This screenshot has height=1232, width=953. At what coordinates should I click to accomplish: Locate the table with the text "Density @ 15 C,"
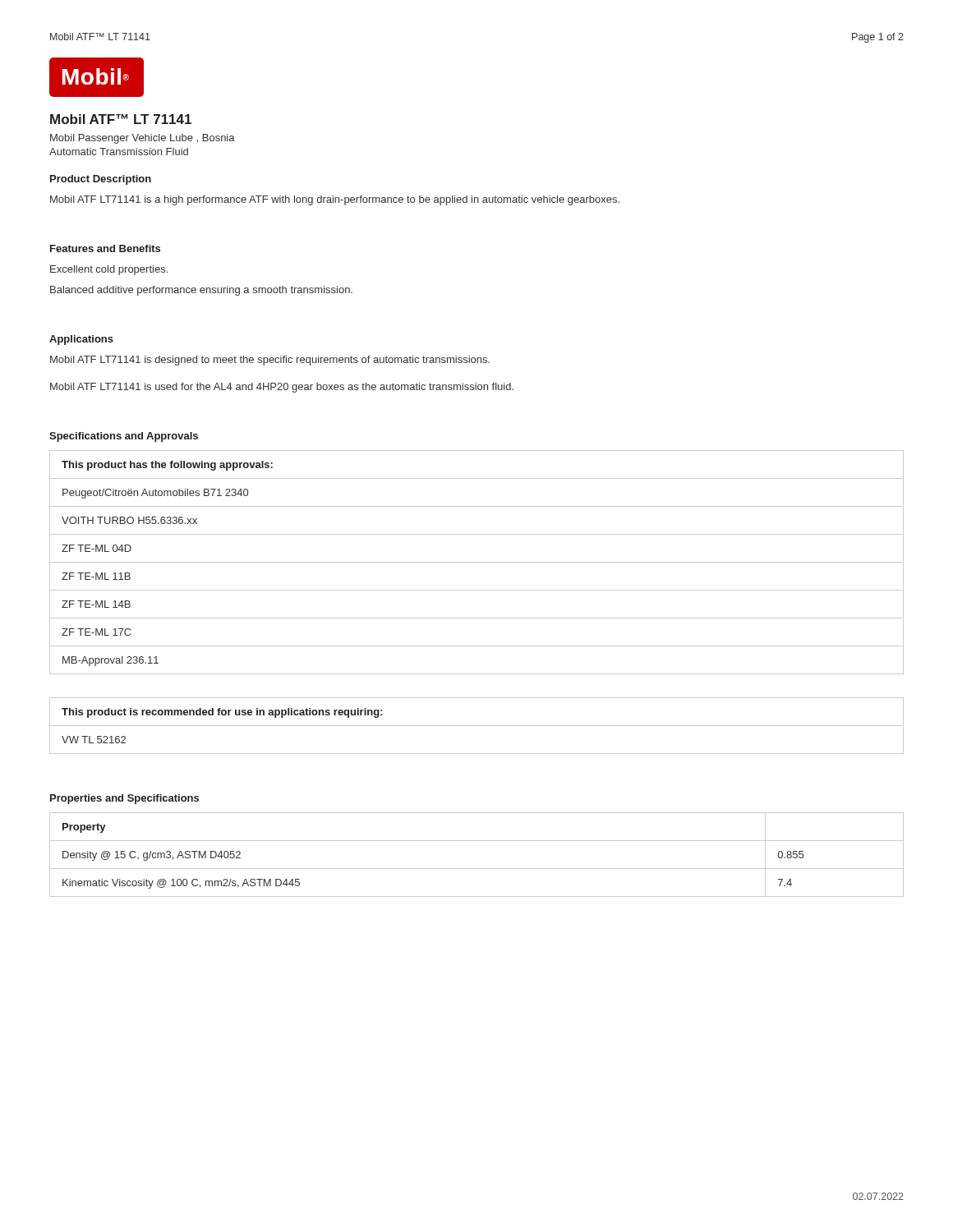(476, 854)
